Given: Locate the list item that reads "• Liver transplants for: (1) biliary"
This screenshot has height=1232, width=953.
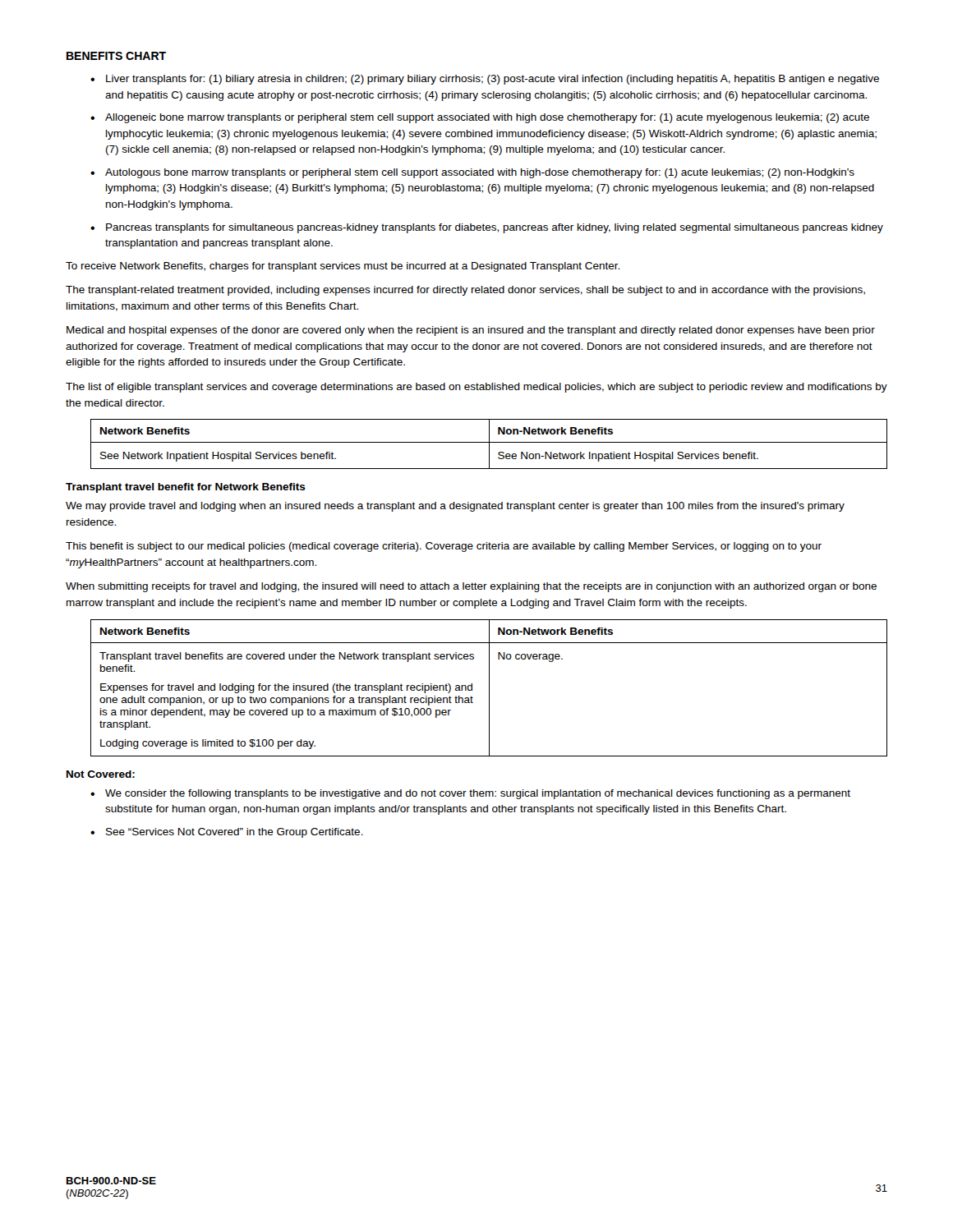Looking at the screenshot, I should [x=489, y=87].
